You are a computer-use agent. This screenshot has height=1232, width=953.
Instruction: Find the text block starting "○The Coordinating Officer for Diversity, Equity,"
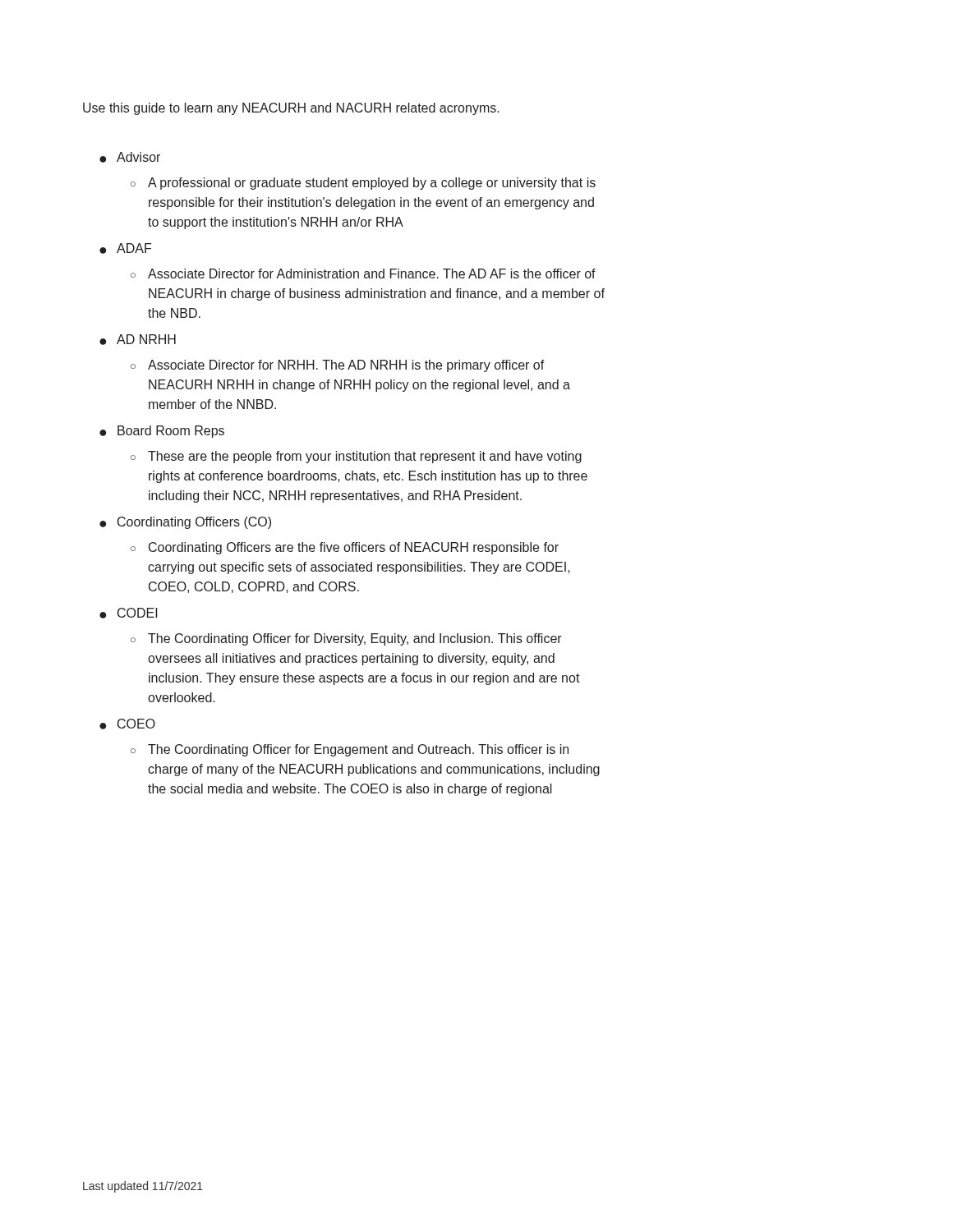(x=369, y=669)
